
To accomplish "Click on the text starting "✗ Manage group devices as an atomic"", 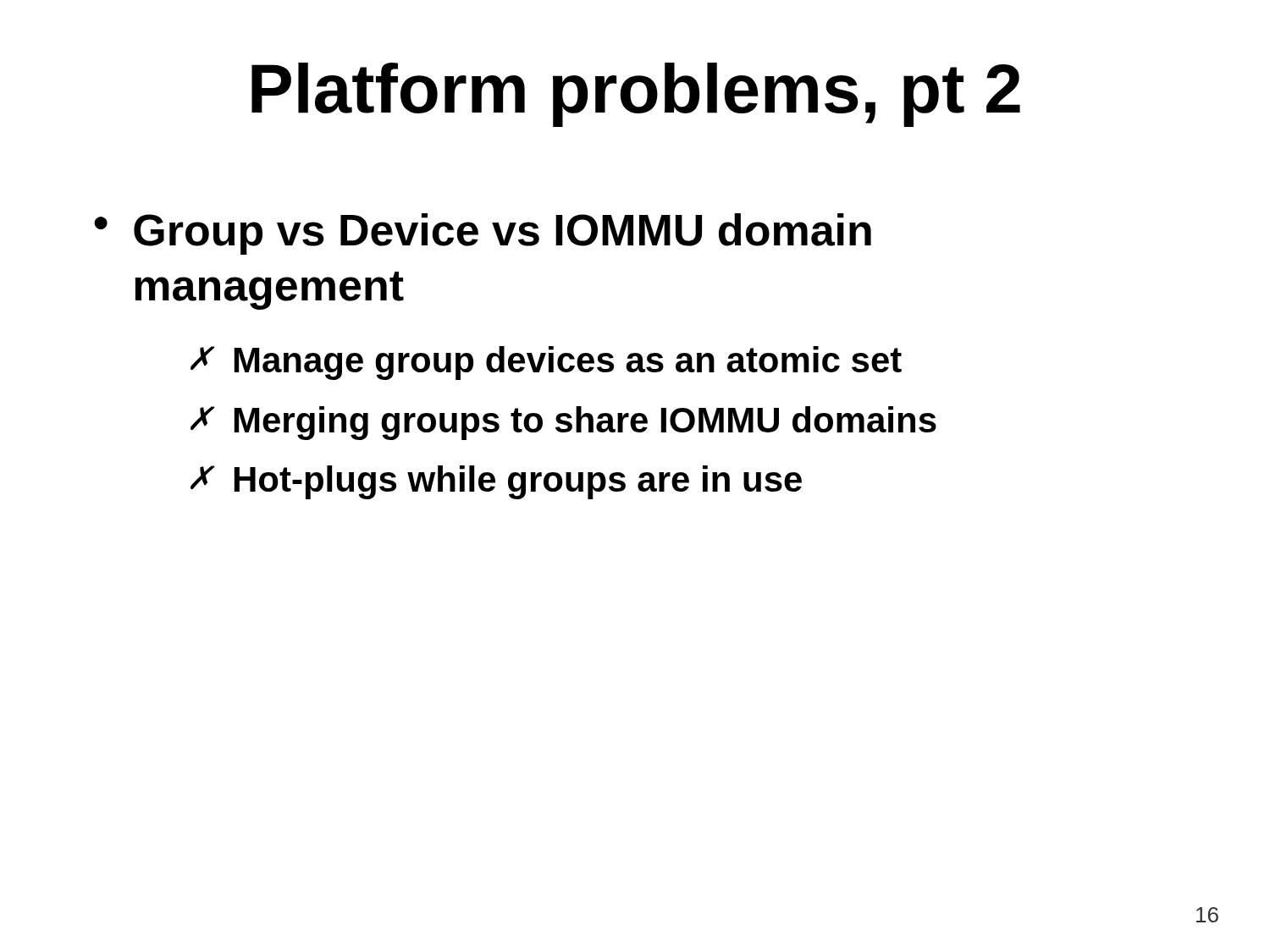I will 544,361.
